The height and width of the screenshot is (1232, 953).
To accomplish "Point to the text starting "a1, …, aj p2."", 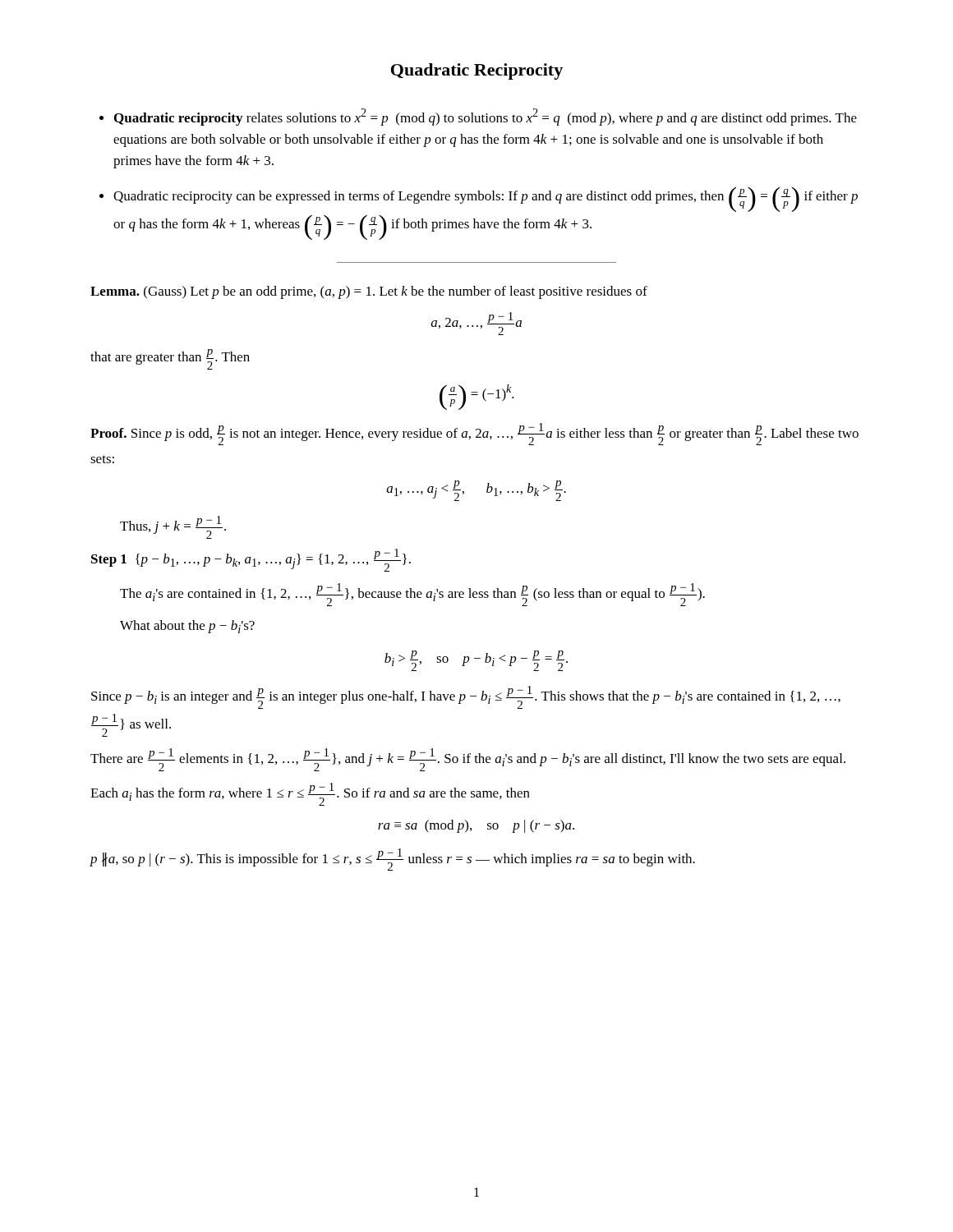I will [x=476, y=490].
